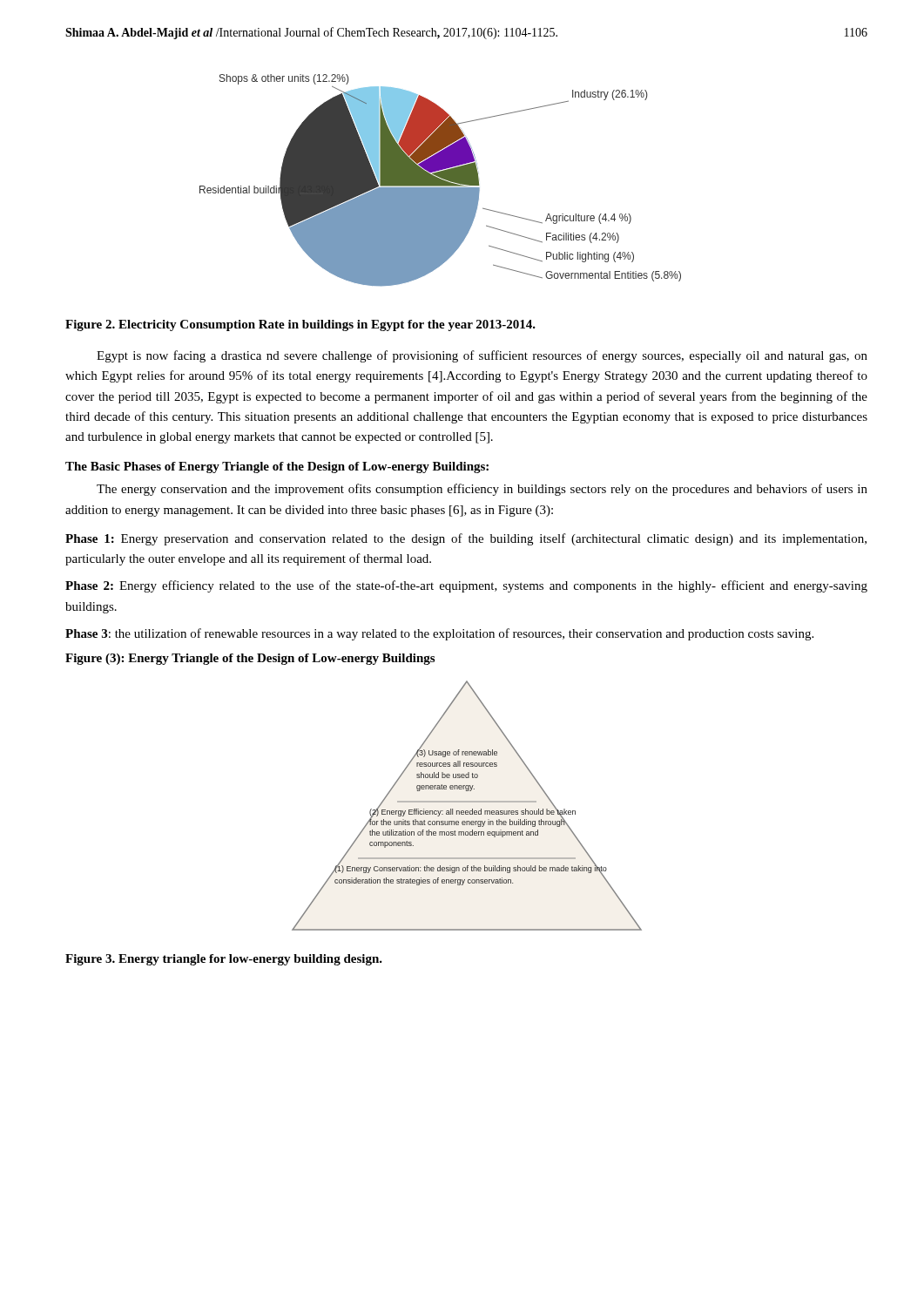The height and width of the screenshot is (1307, 924).
Task: Locate the caption that opens with "Figure (3): Energy Triangle"
Action: coord(250,658)
